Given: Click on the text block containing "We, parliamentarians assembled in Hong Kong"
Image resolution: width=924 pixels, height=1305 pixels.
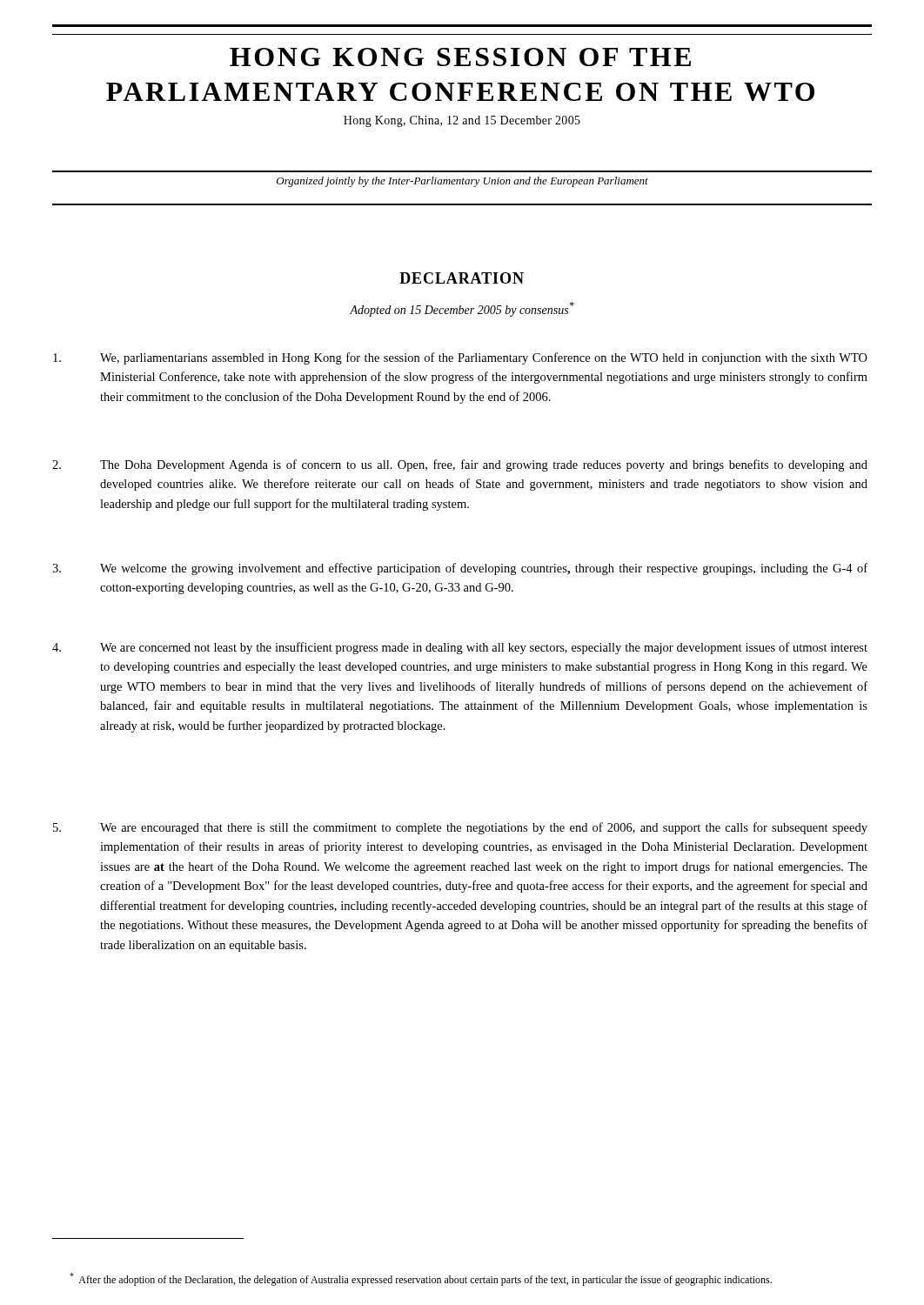Looking at the screenshot, I should click(x=460, y=377).
